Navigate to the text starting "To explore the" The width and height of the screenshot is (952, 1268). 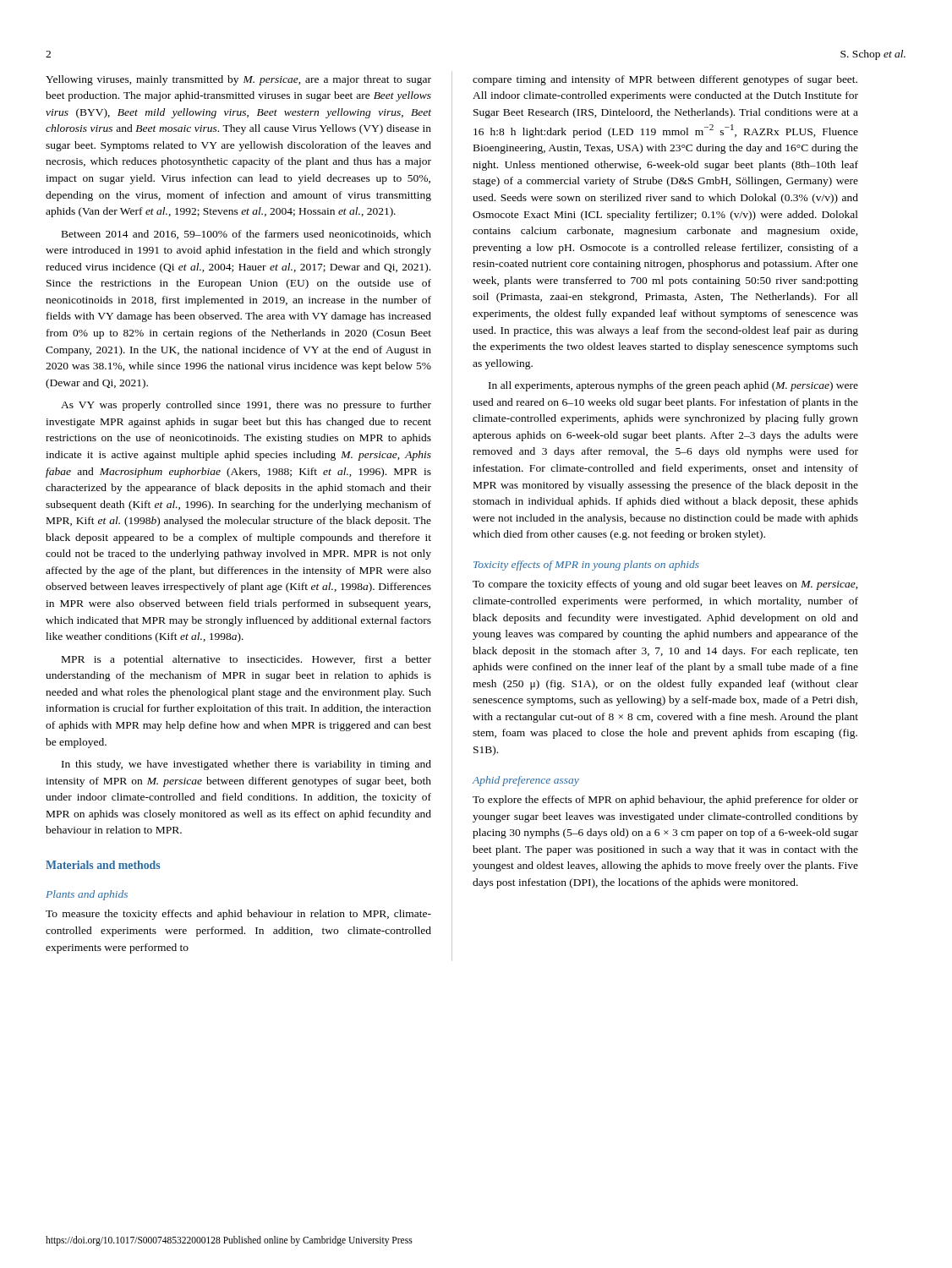click(665, 841)
